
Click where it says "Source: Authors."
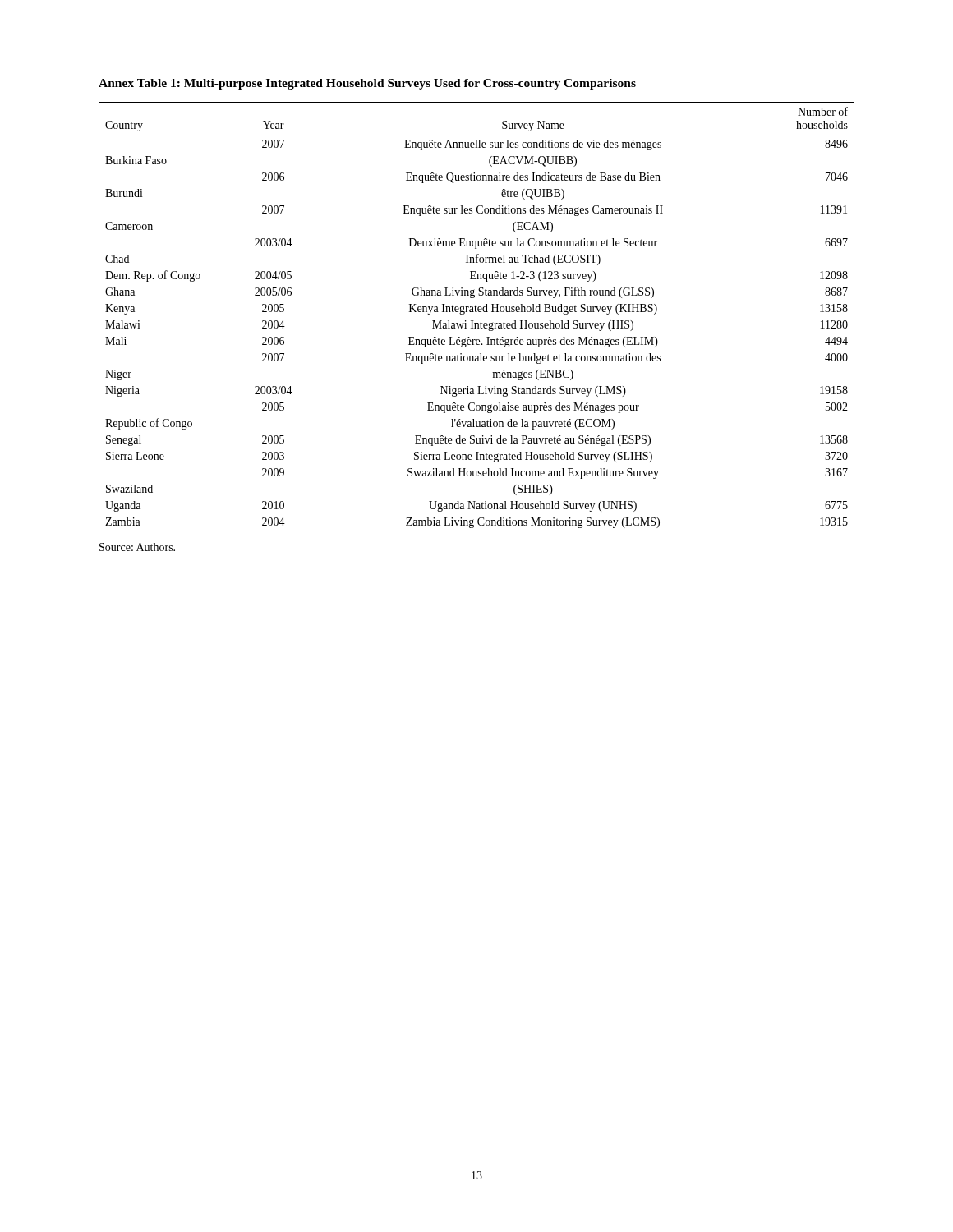(137, 547)
